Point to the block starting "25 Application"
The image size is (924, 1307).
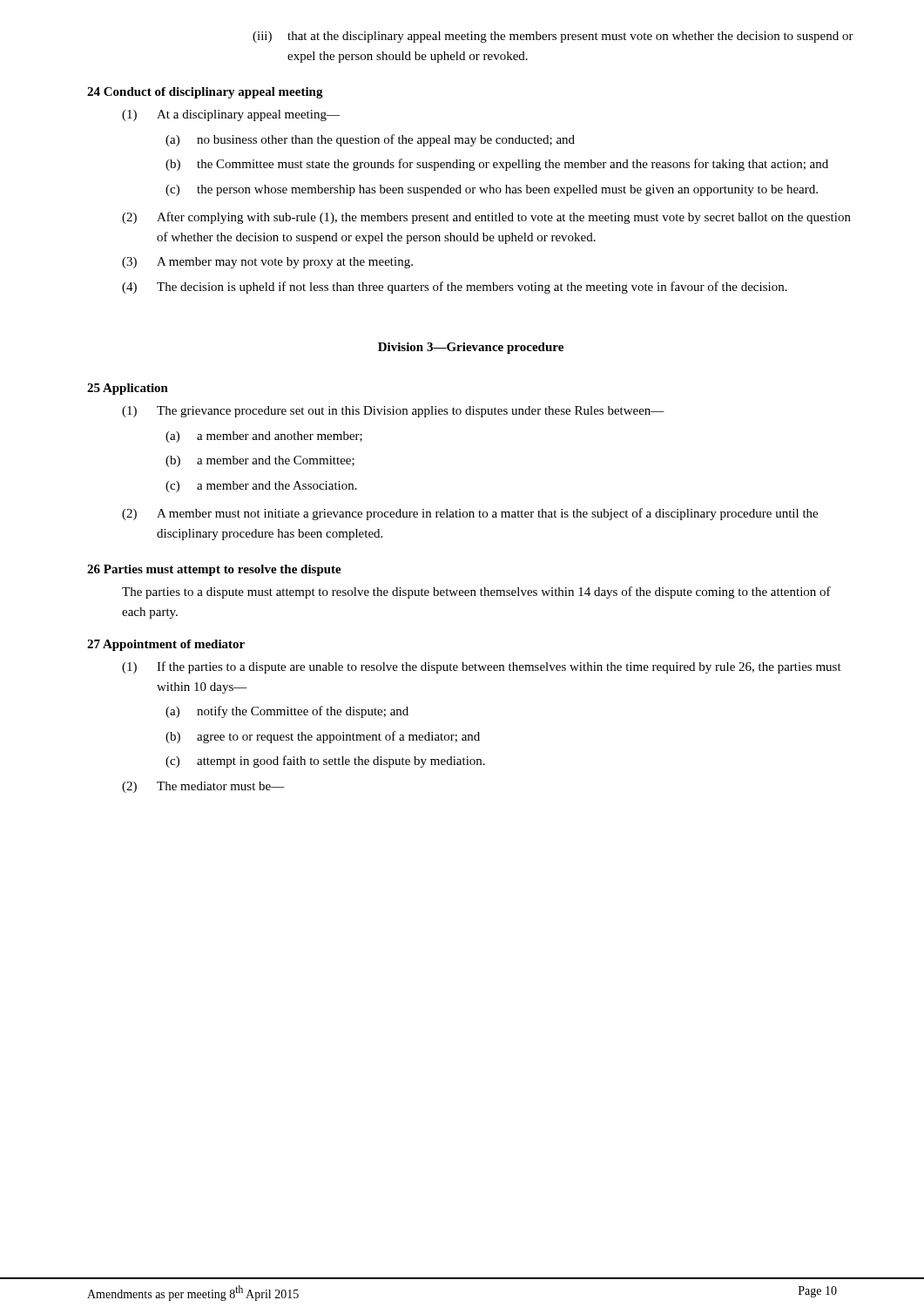128,388
